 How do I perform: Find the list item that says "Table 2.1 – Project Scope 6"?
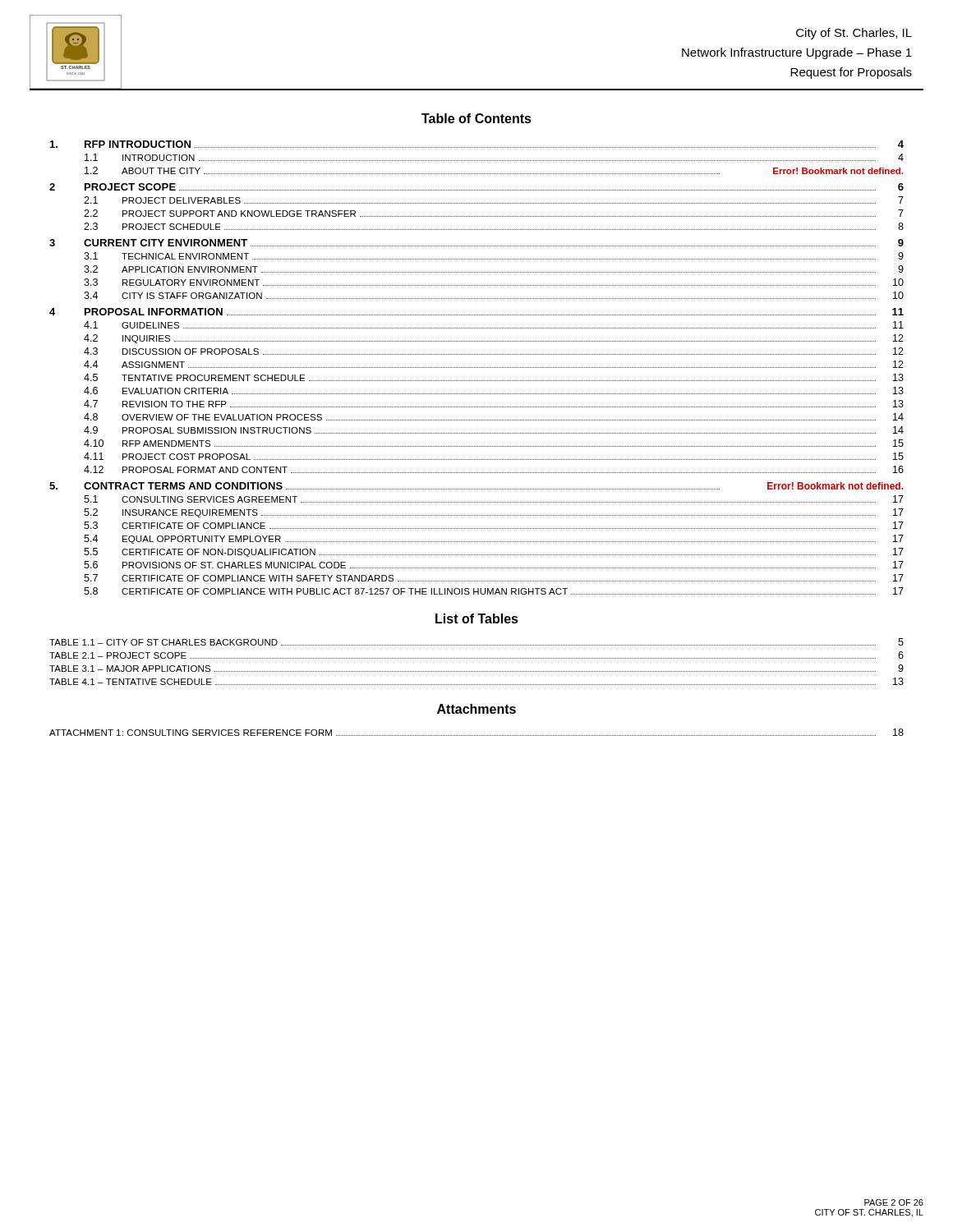tap(476, 655)
